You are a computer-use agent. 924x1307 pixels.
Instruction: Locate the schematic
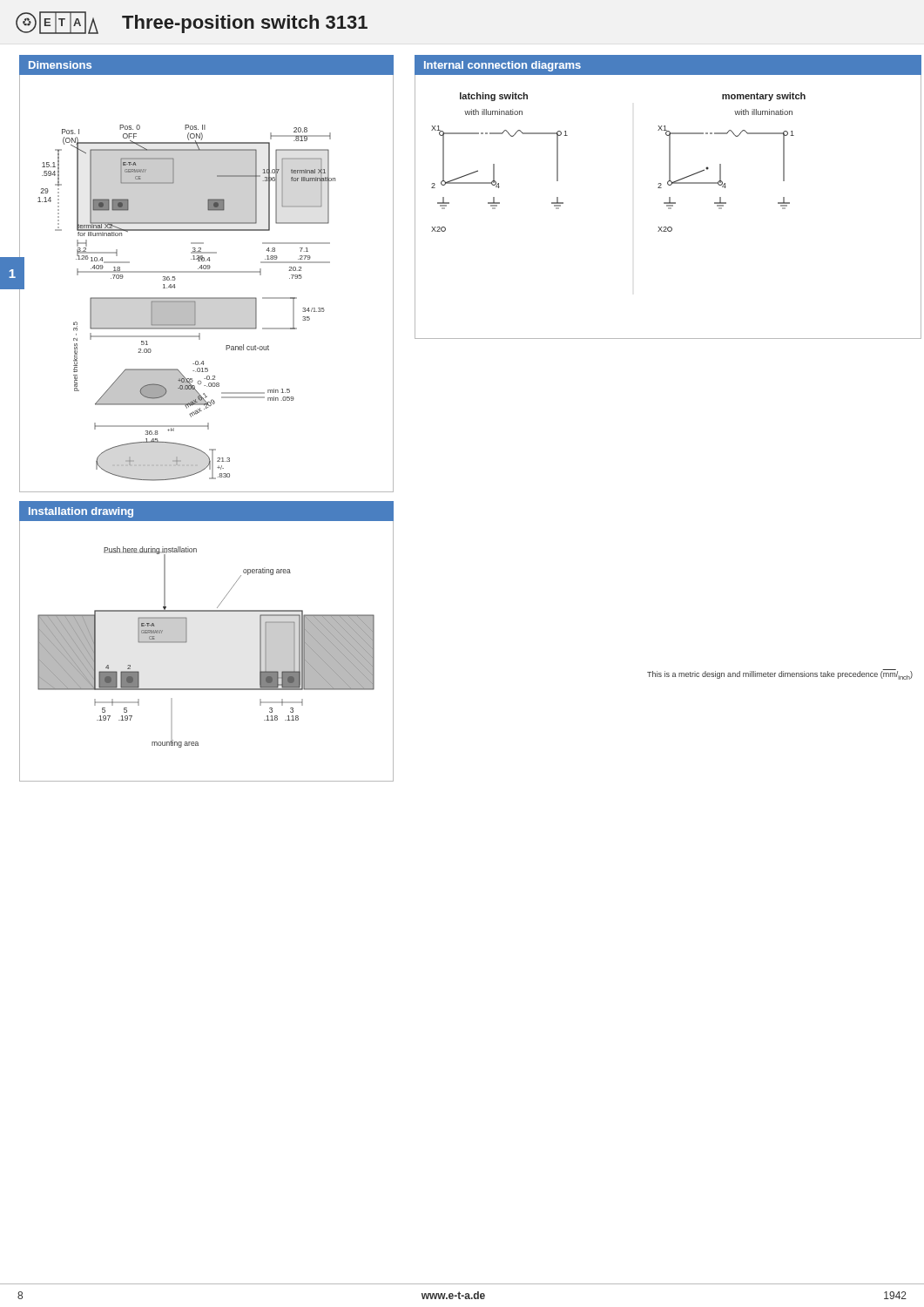click(668, 200)
